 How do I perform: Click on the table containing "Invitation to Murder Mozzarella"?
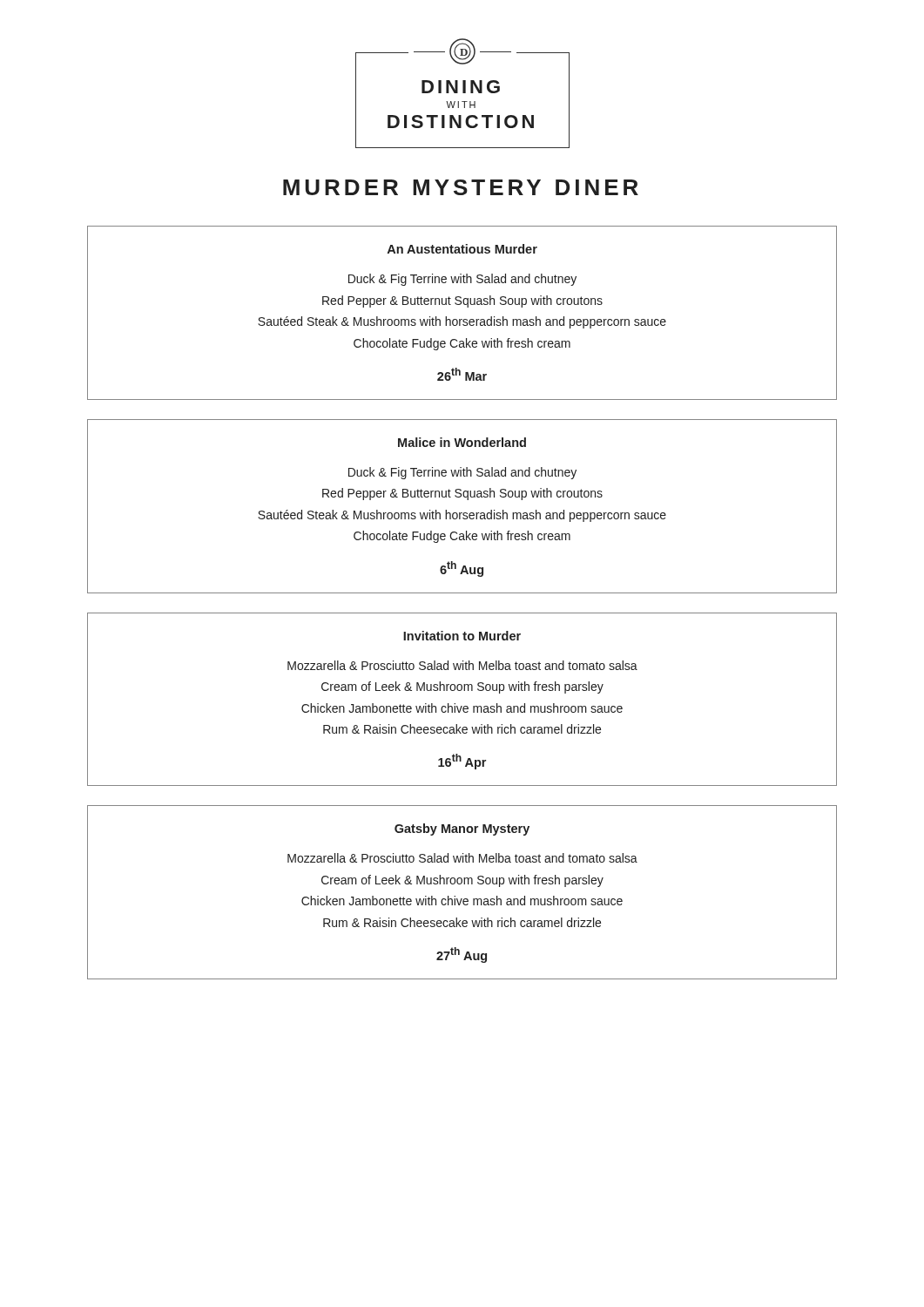(x=462, y=699)
